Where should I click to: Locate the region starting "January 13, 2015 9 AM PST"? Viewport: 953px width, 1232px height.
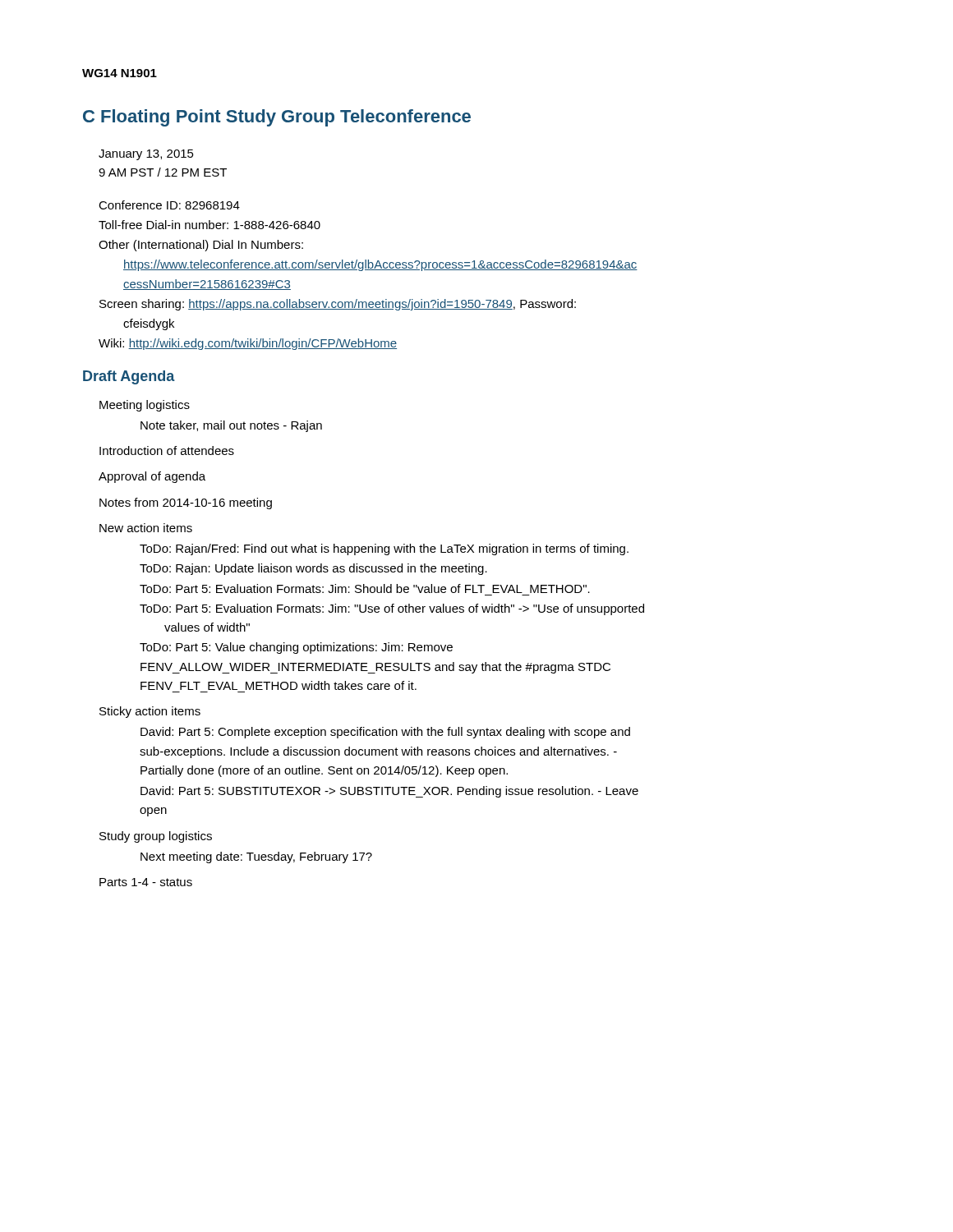pos(163,163)
